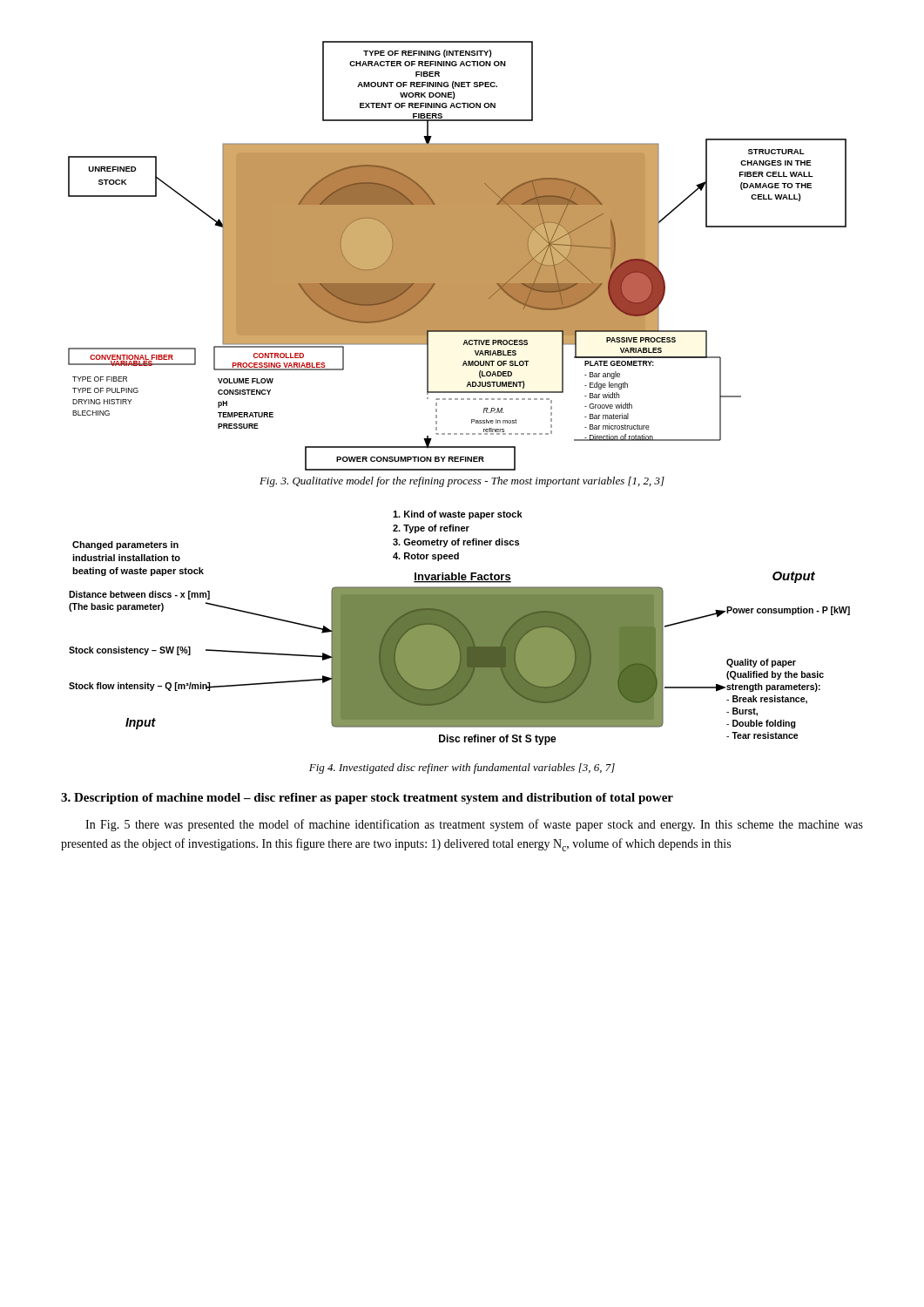Screen dimensions: 1307x924
Task: Point to the section header beginning "3. Description of machine model –"
Action: point(367,797)
